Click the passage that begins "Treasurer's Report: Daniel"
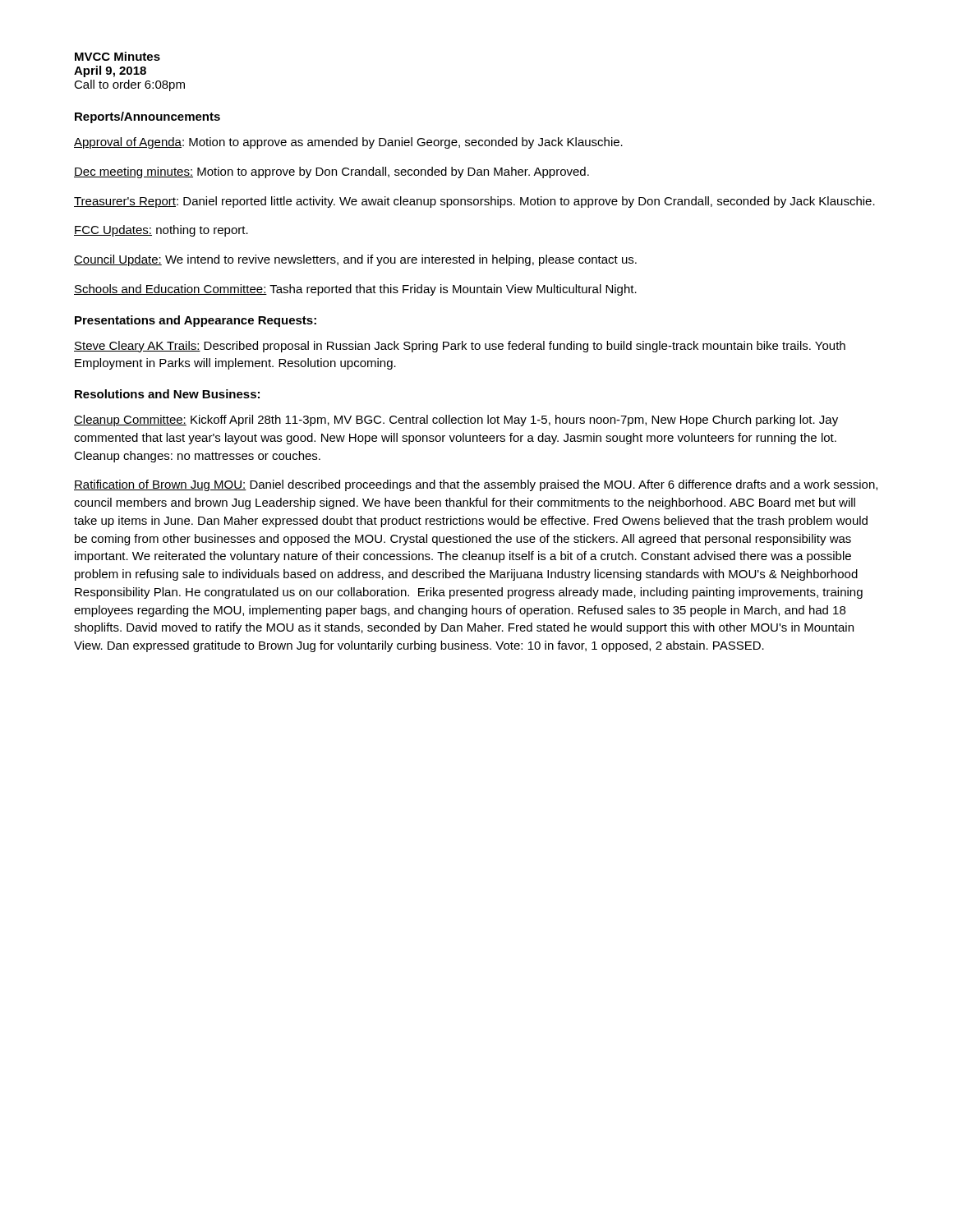Image resolution: width=953 pixels, height=1232 pixels. pyautogui.click(x=475, y=200)
